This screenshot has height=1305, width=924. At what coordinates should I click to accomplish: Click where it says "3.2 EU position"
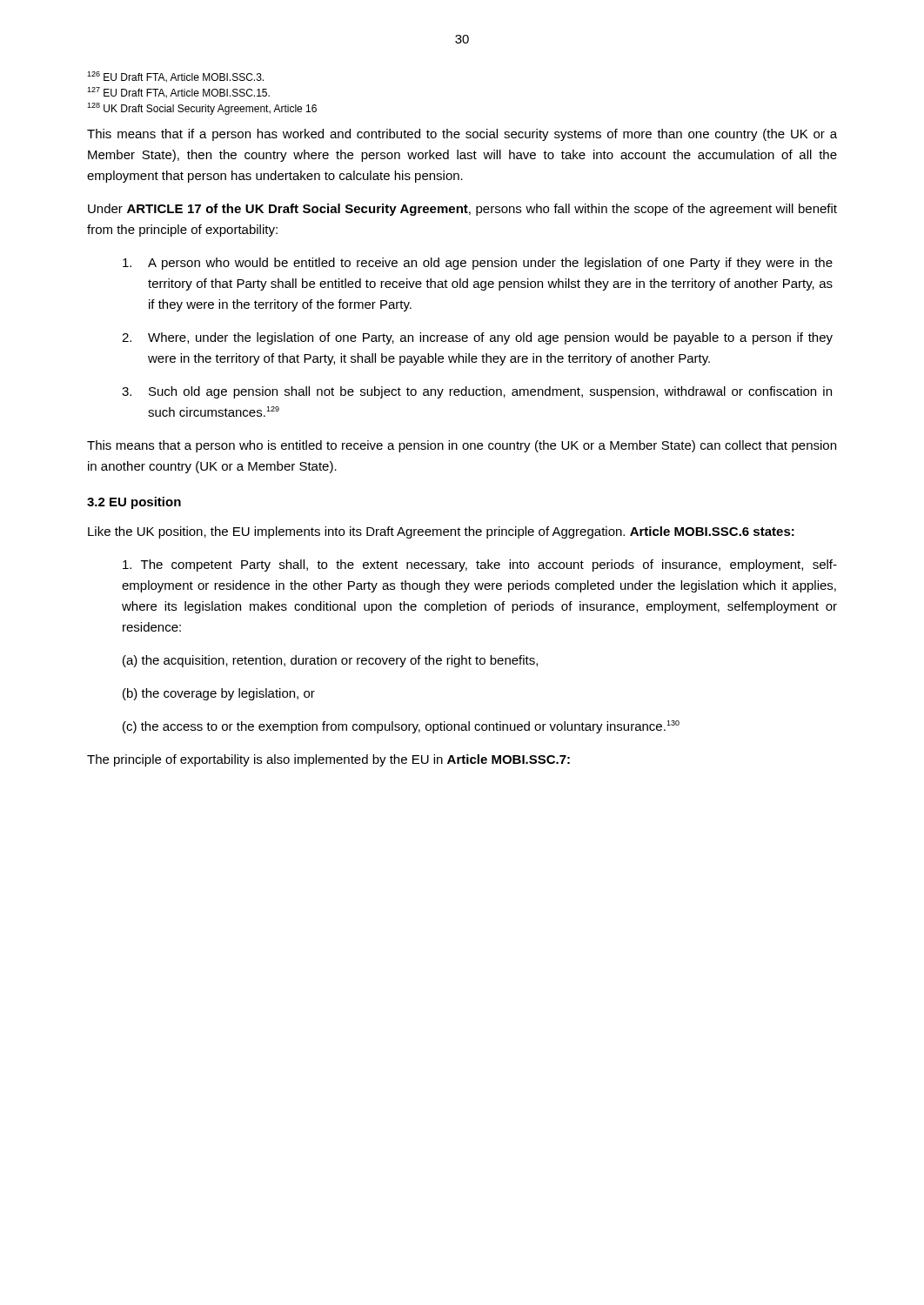tap(134, 502)
